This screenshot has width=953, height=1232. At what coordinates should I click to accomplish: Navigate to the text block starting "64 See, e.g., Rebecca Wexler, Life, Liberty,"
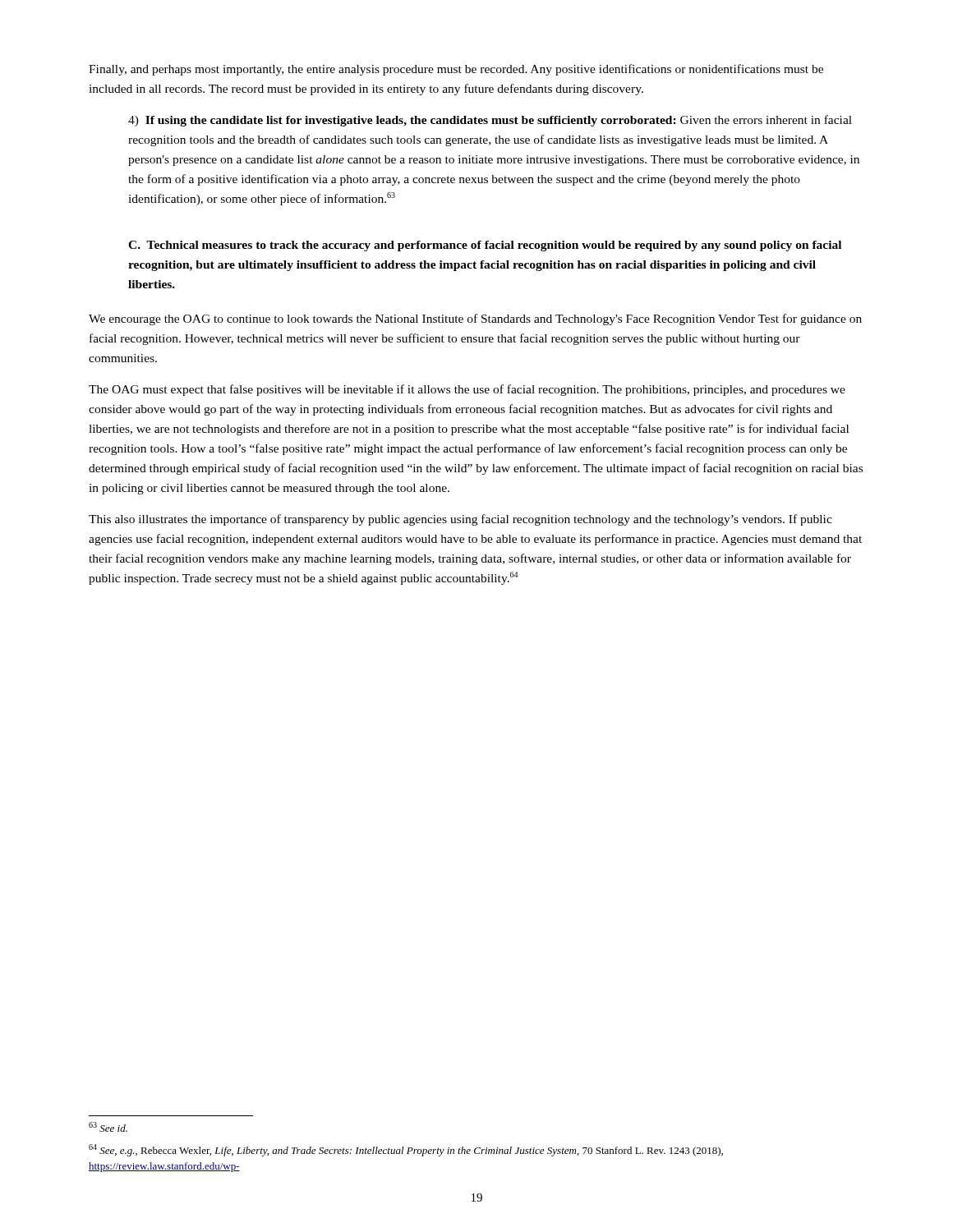click(406, 1158)
